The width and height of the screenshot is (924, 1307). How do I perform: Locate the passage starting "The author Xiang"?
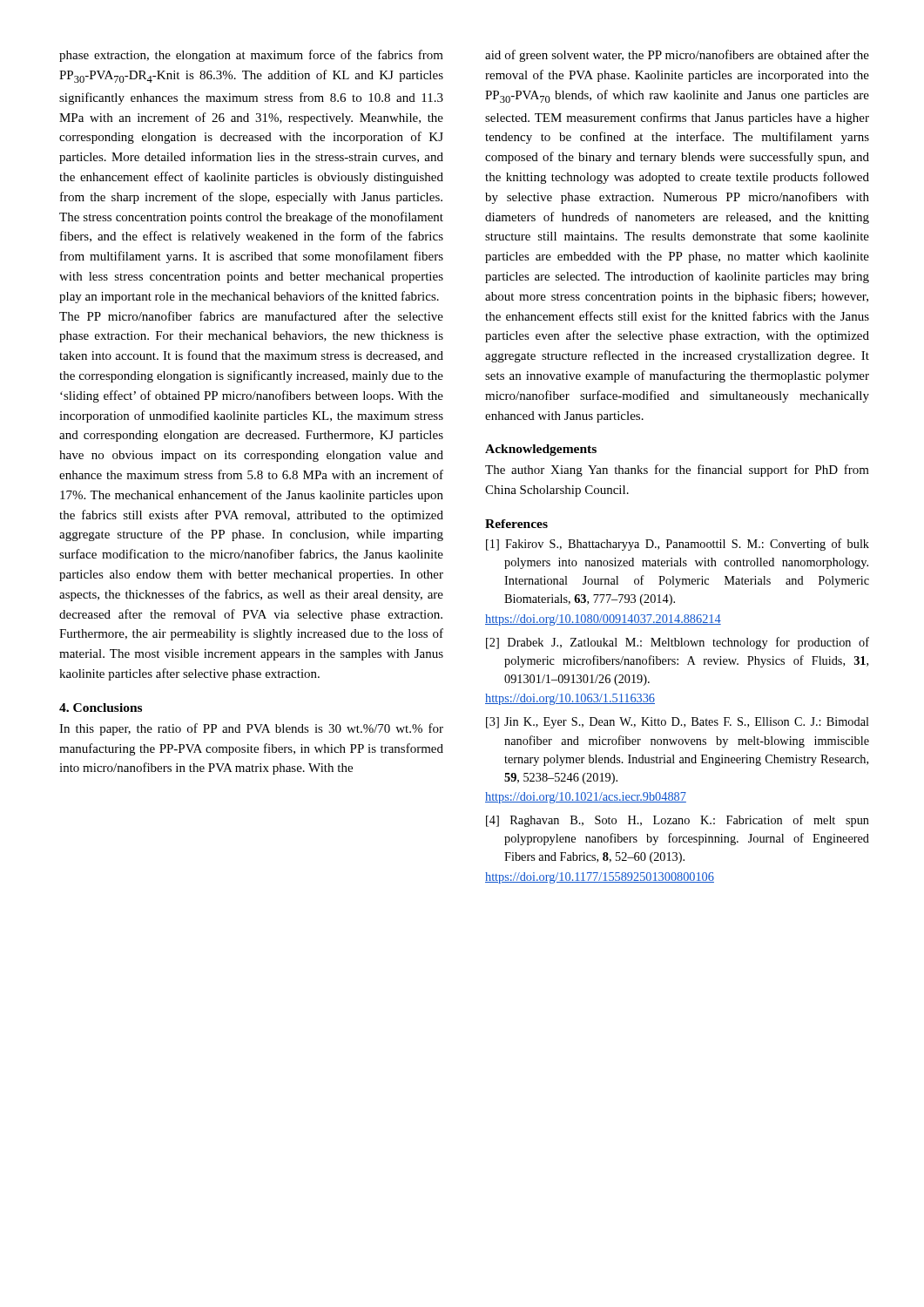[x=677, y=480]
